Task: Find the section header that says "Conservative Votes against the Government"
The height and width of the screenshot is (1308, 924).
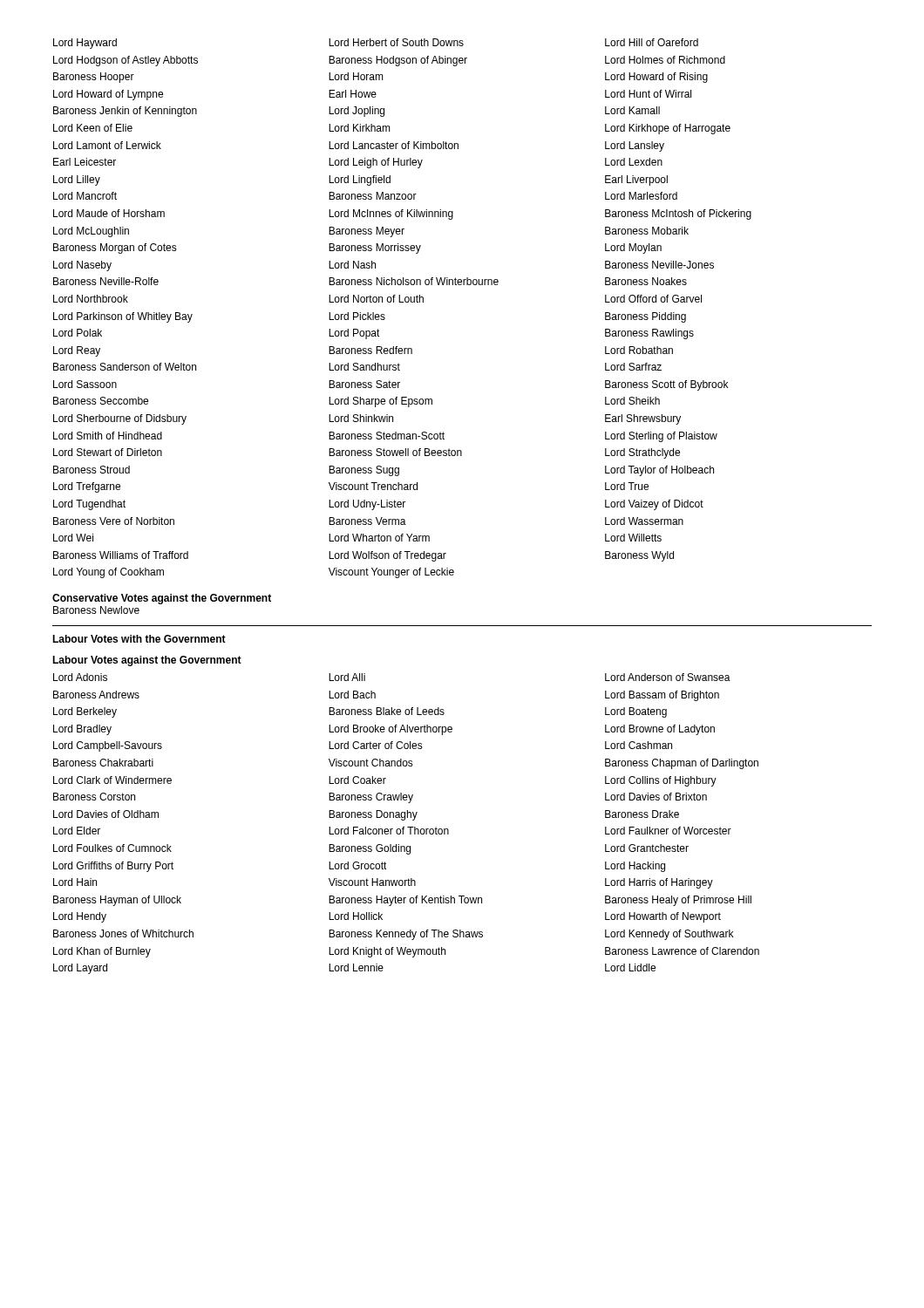Action: tap(162, 598)
